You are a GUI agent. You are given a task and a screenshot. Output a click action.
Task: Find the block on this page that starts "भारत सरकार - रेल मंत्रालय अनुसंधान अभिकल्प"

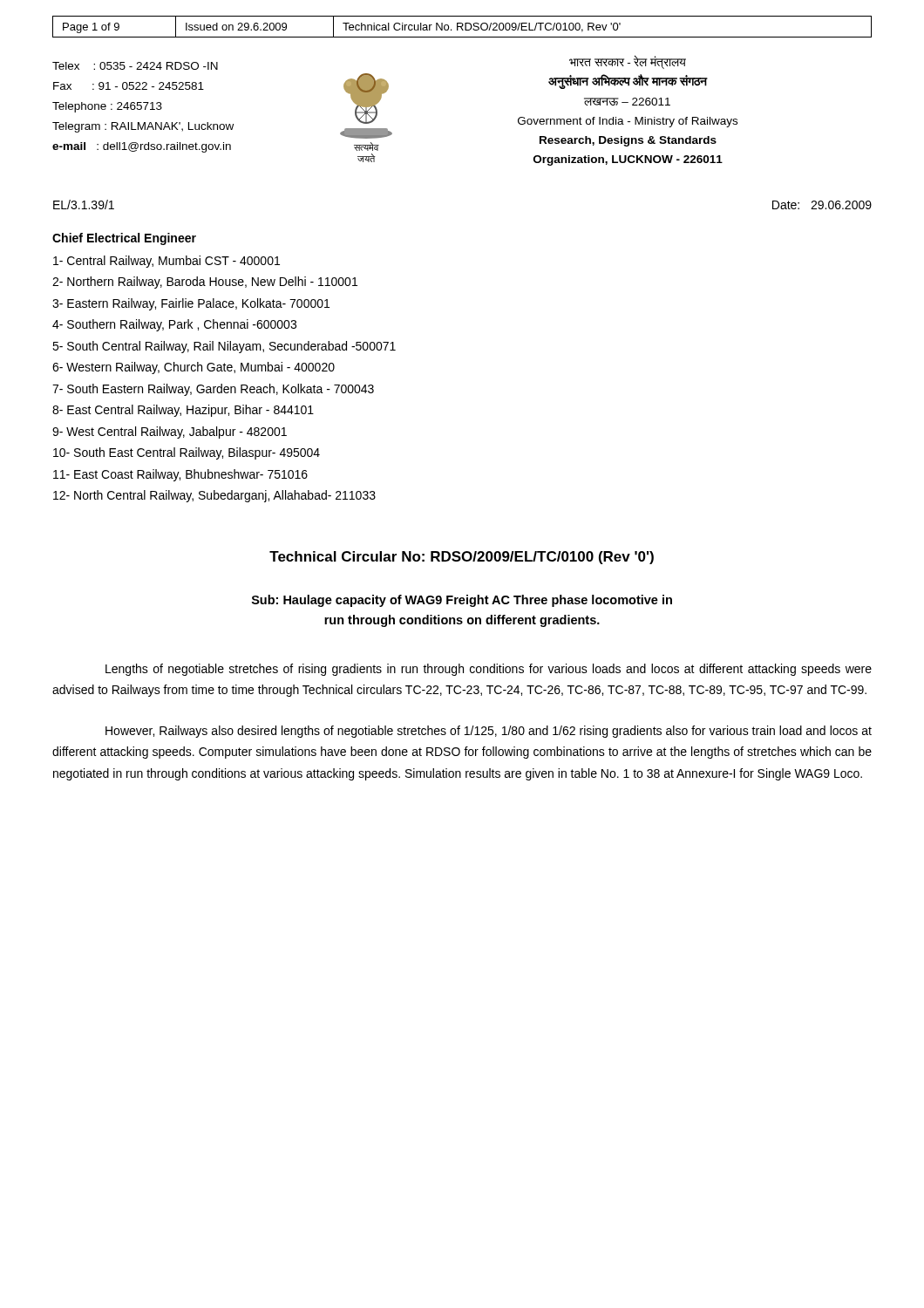click(628, 111)
